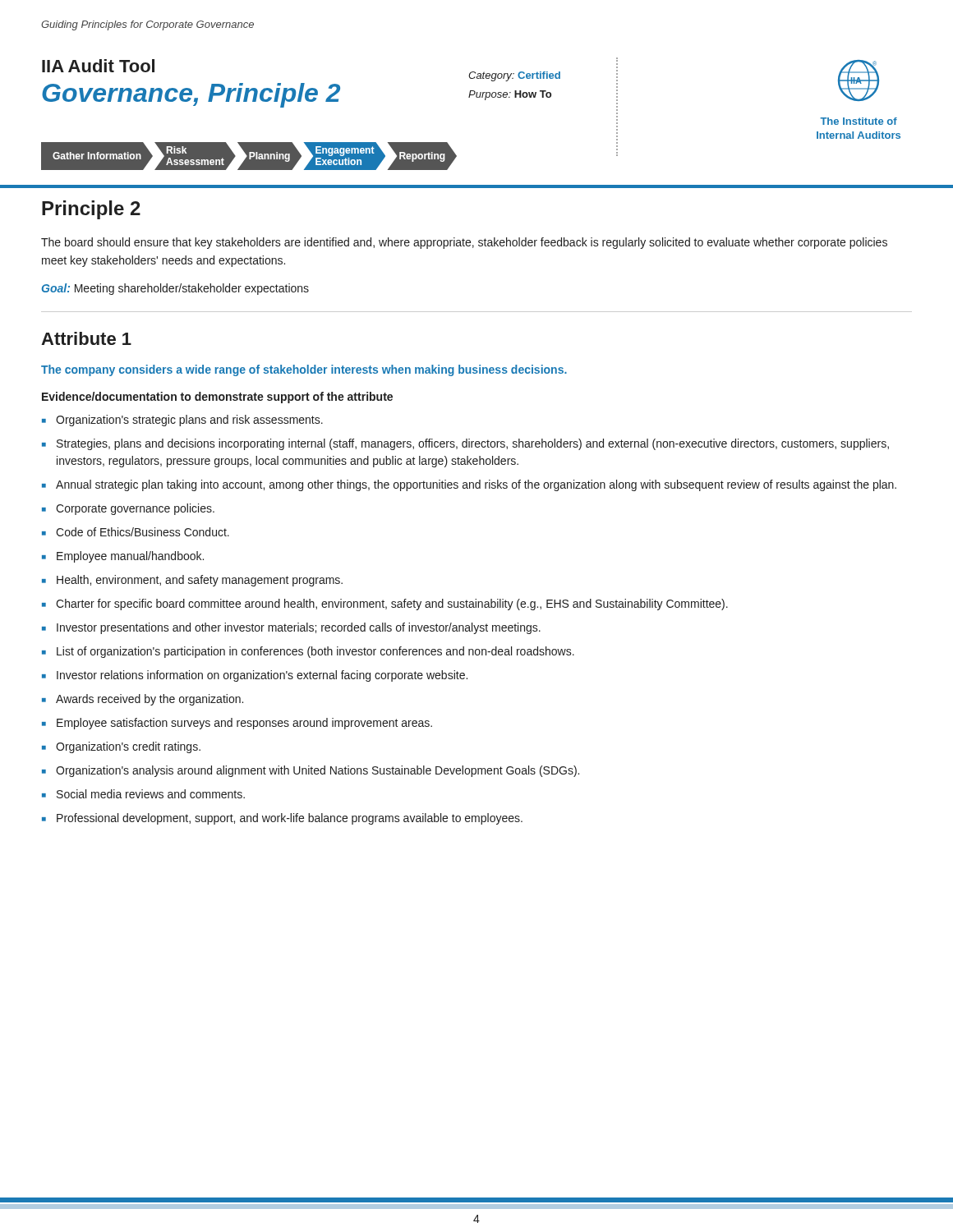Locate the block of text that opens with "Strategies, plans and"
This screenshot has width=953, height=1232.
473,452
